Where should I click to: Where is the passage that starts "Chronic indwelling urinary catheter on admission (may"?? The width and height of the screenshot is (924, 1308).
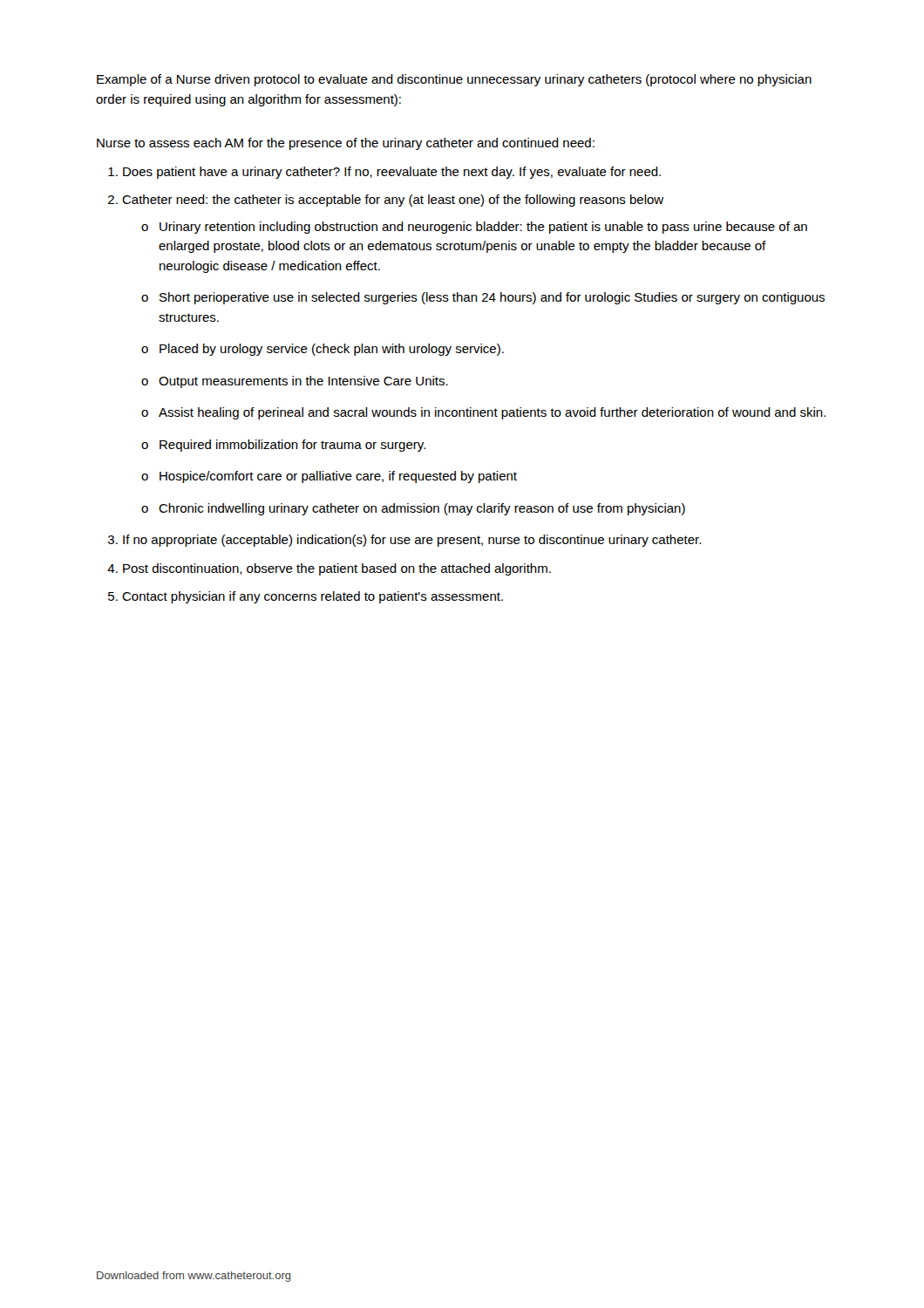422,508
